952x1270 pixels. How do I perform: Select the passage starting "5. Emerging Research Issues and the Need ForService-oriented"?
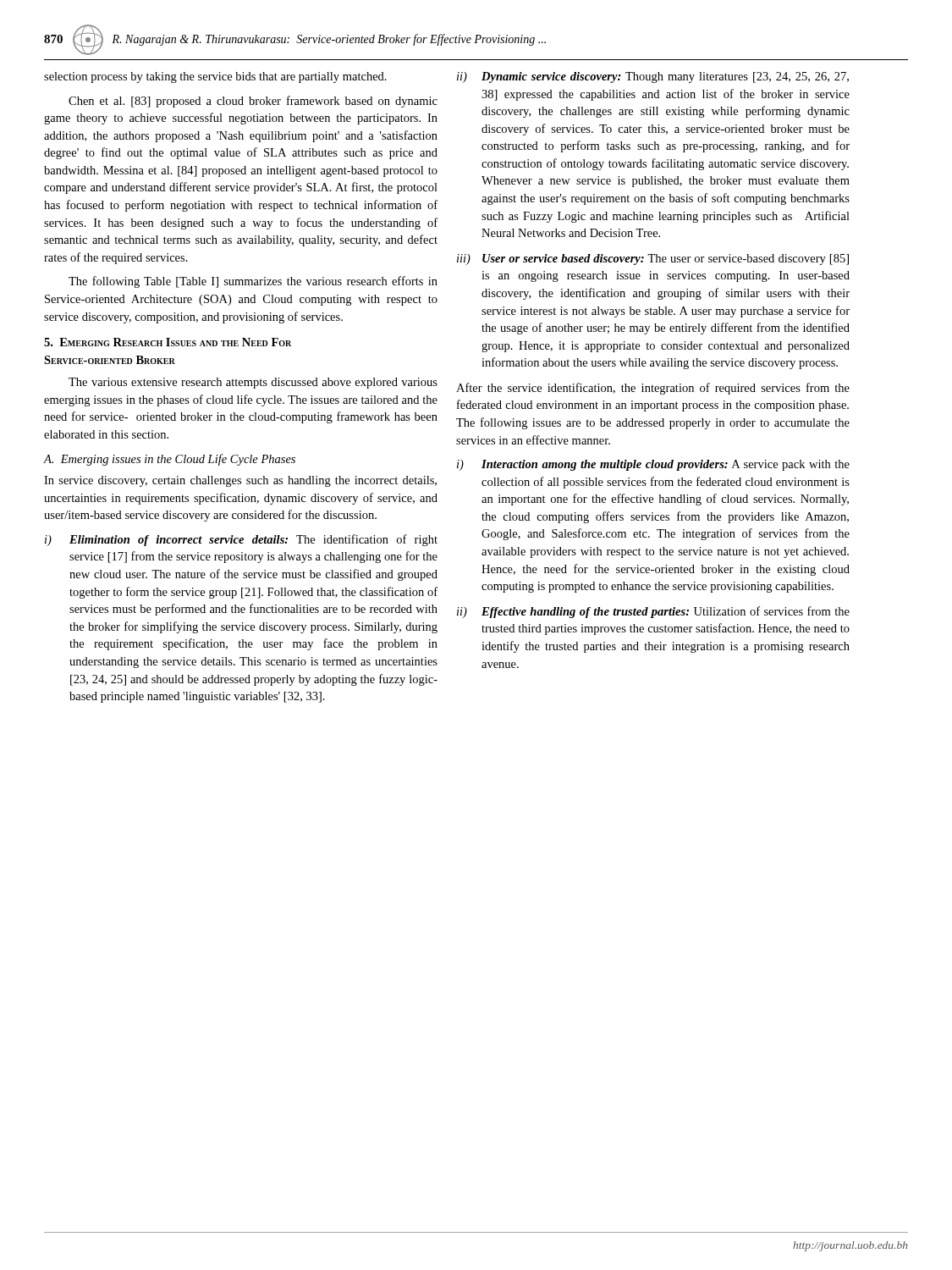(x=168, y=351)
